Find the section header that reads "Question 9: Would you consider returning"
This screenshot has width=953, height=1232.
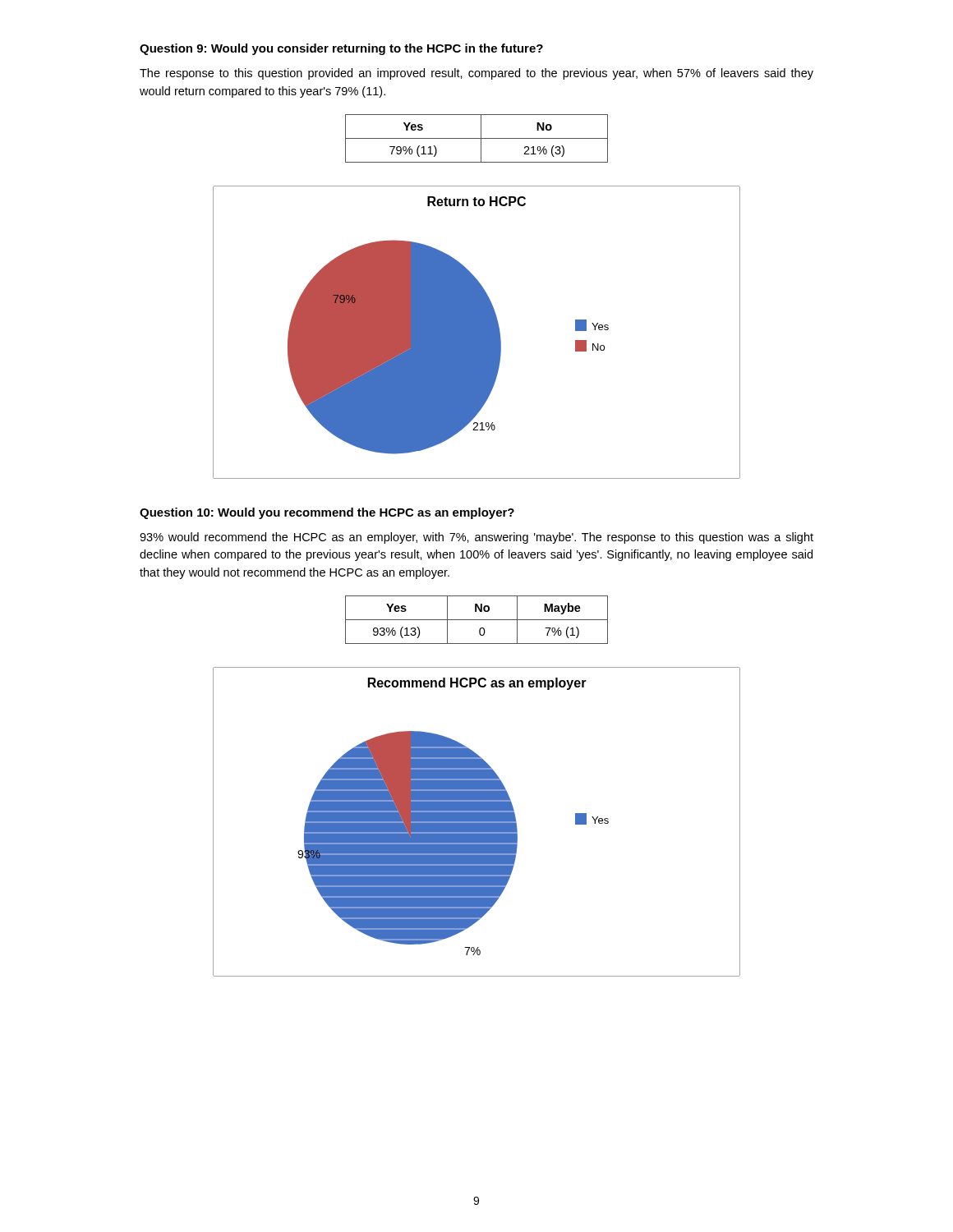point(342,48)
